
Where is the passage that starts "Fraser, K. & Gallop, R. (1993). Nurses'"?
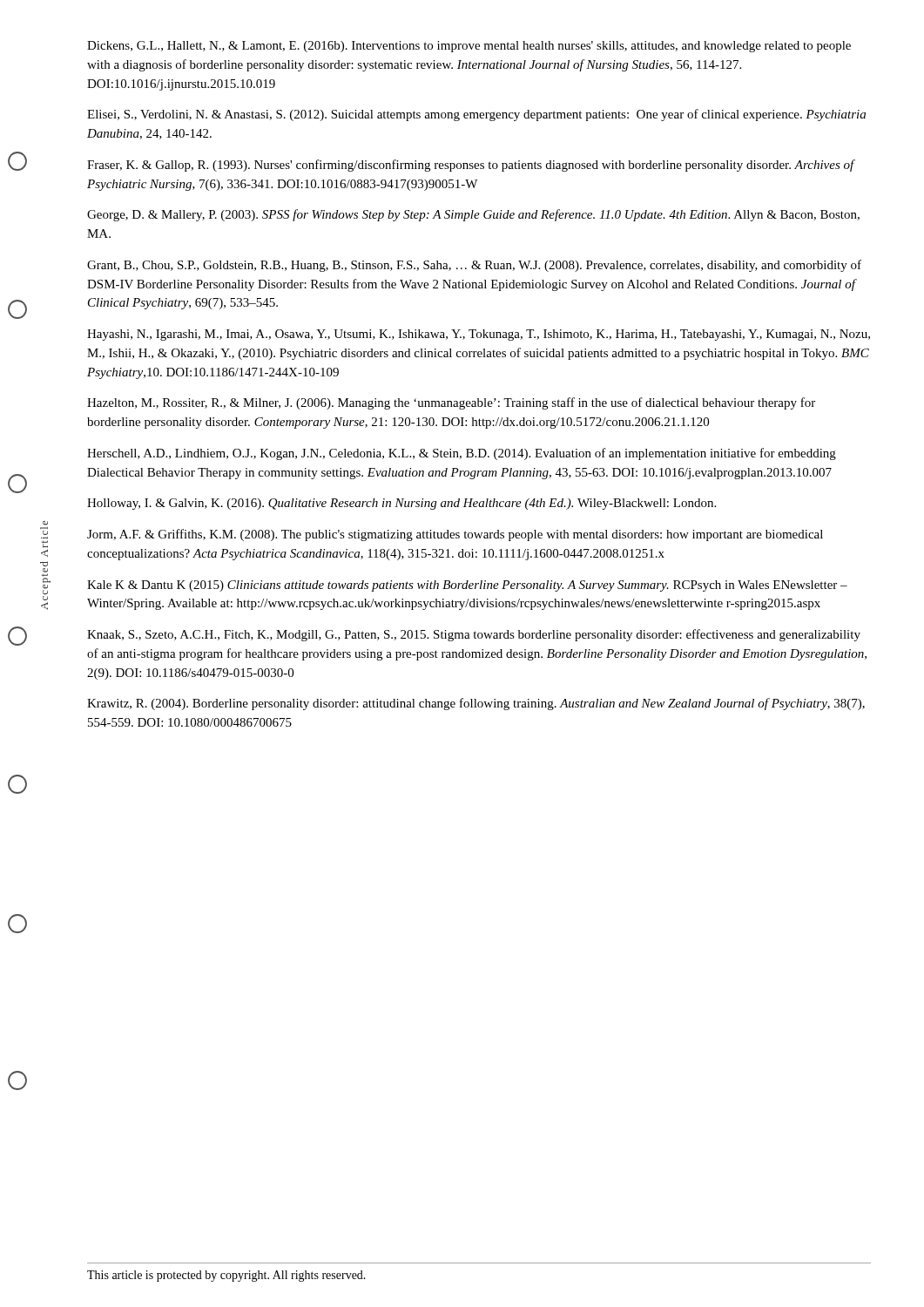pos(470,174)
